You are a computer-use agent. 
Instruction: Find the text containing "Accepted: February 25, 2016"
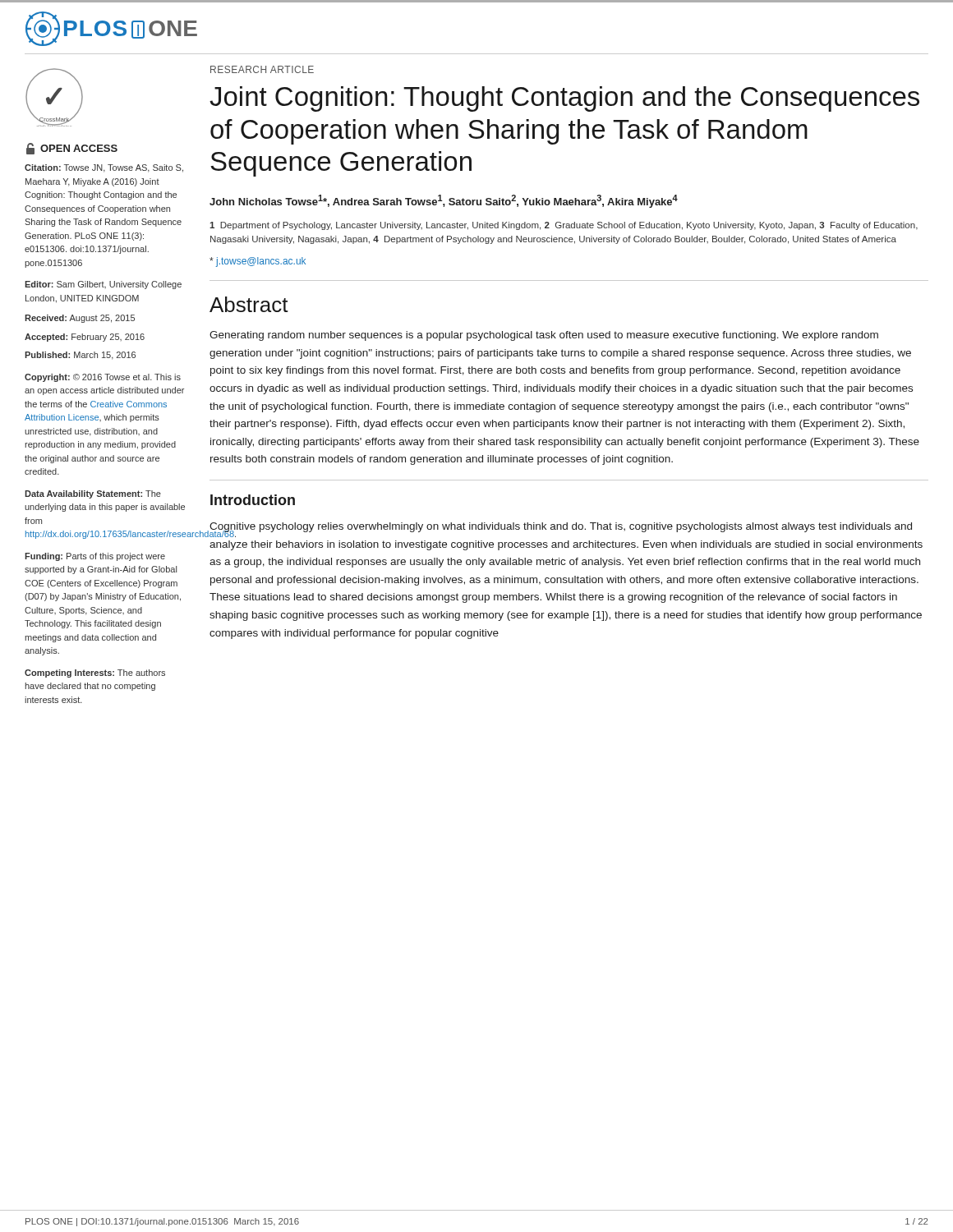85,336
